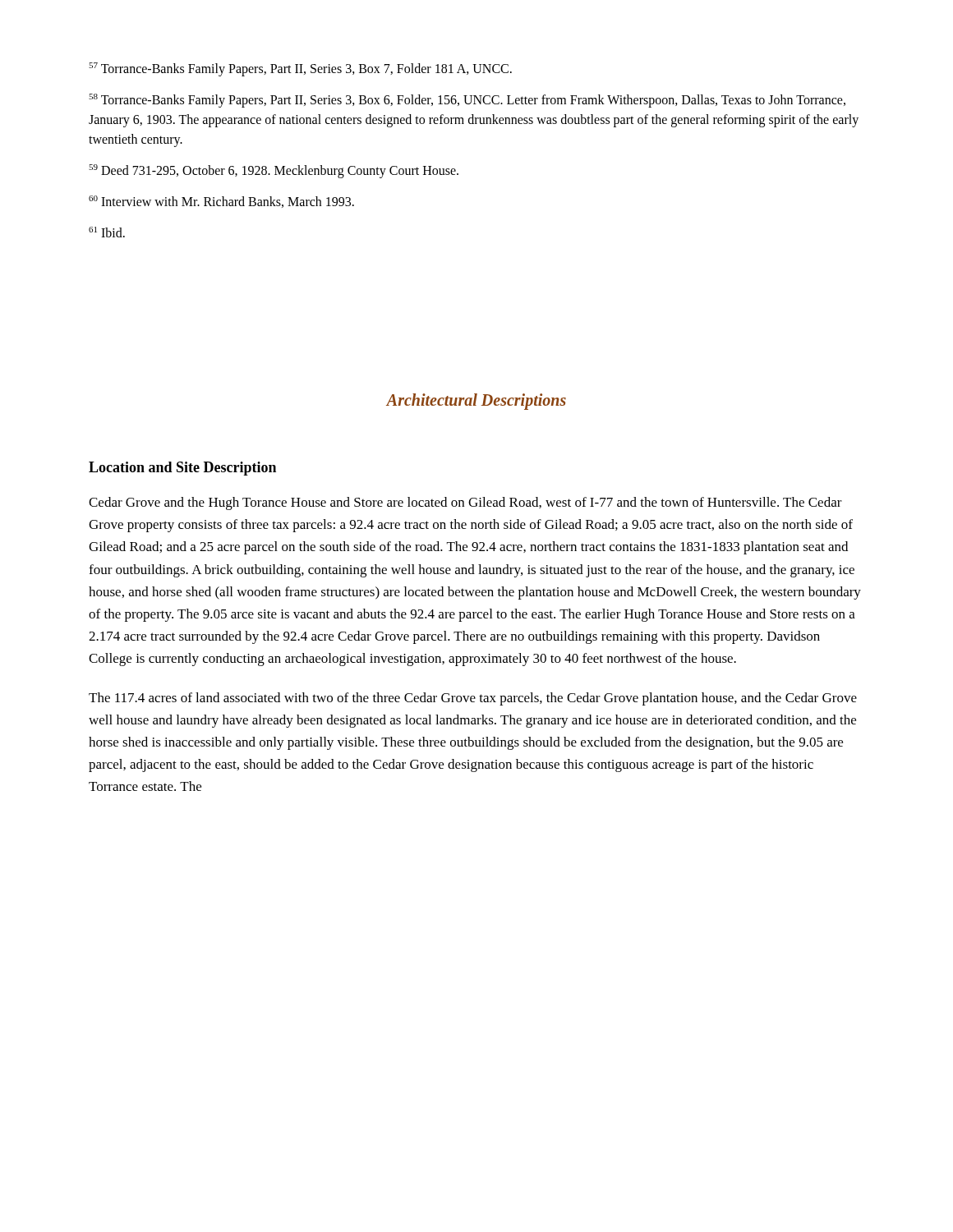
Task: Select the section header with the text "Architectural Descriptions"
Action: (476, 400)
